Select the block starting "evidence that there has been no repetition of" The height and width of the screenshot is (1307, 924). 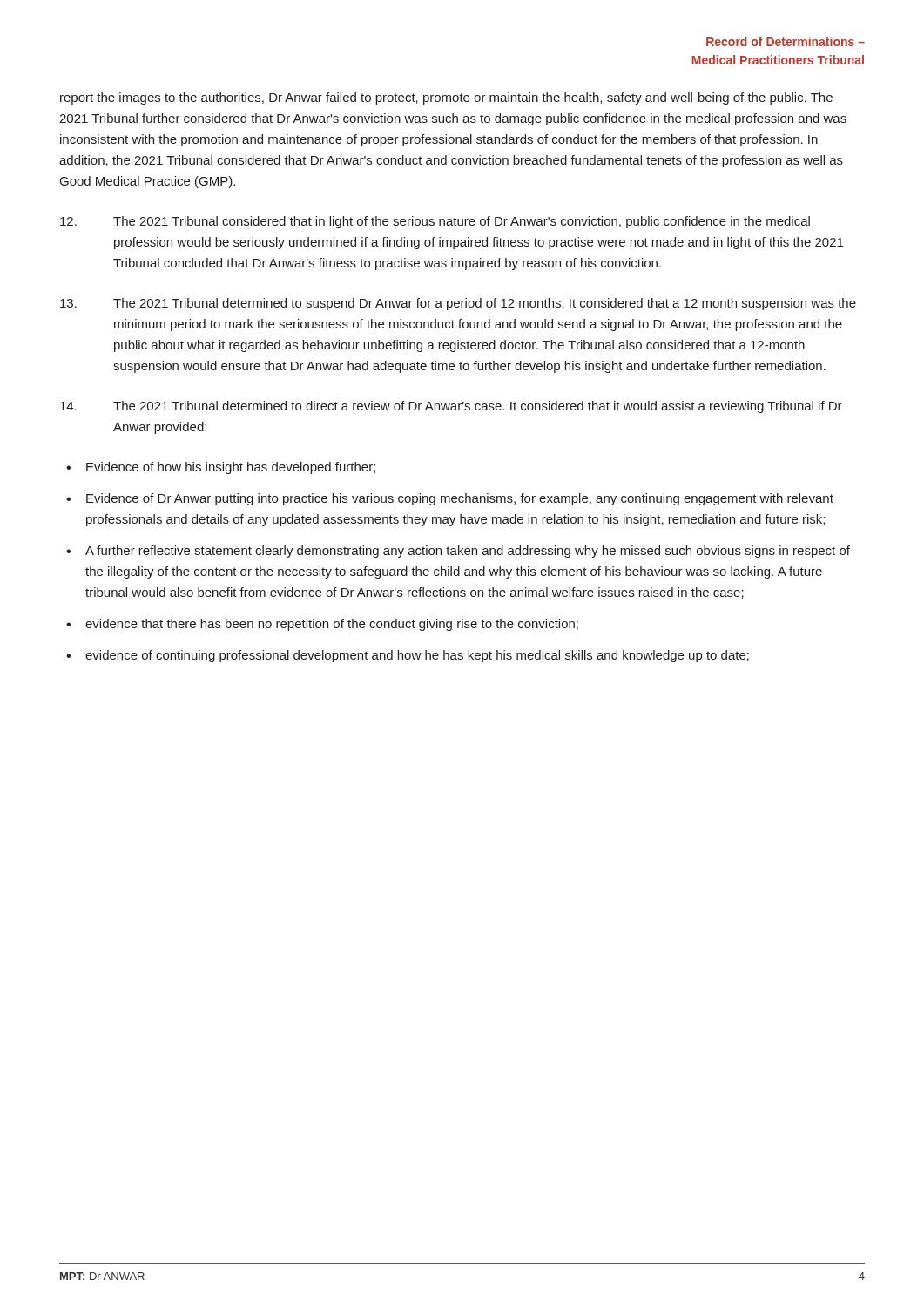pos(332,623)
